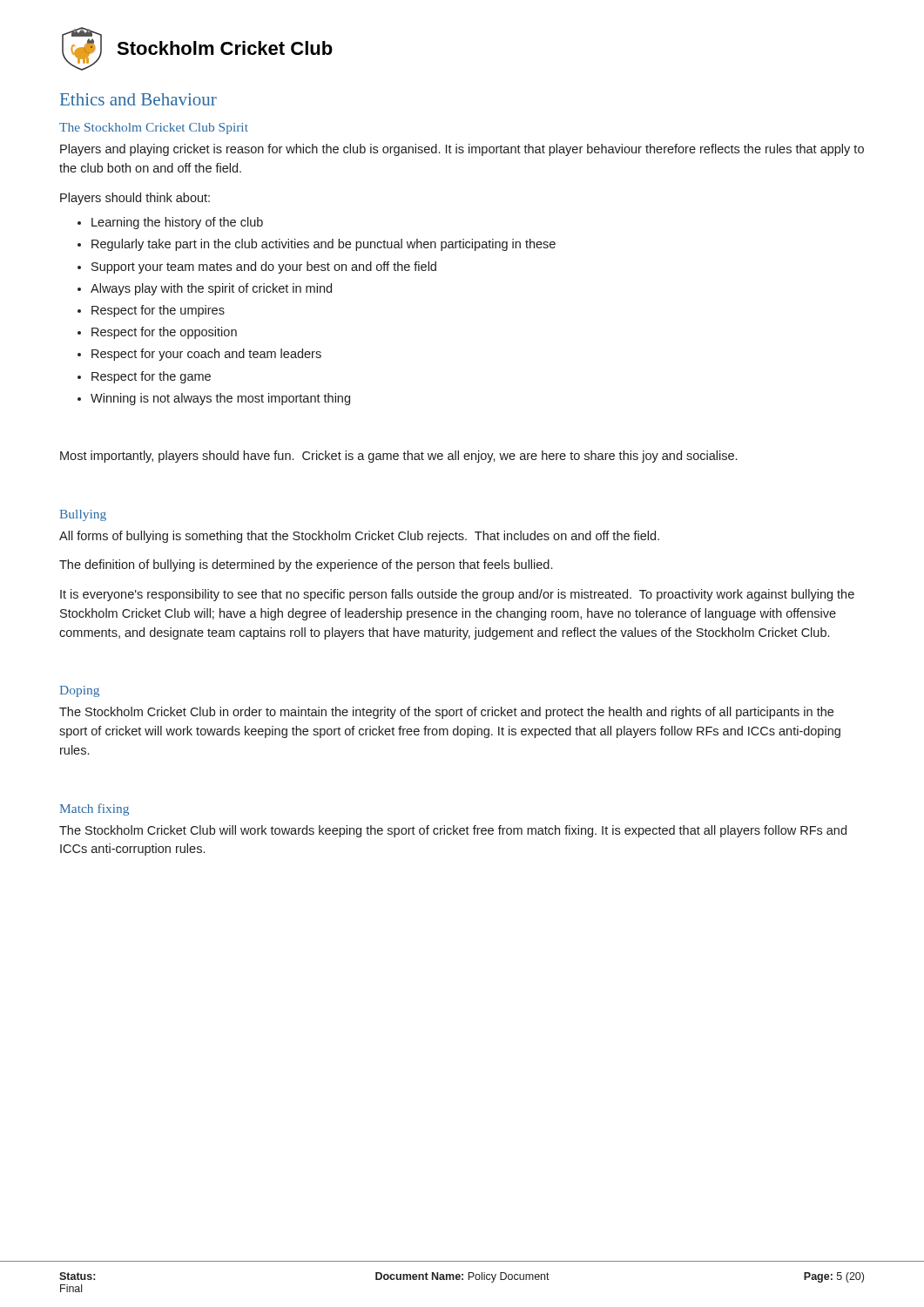Click on the text block with the text "The Stockholm Cricket Club in order to"
This screenshot has width=924, height=1307.
[x=450, y=731]
